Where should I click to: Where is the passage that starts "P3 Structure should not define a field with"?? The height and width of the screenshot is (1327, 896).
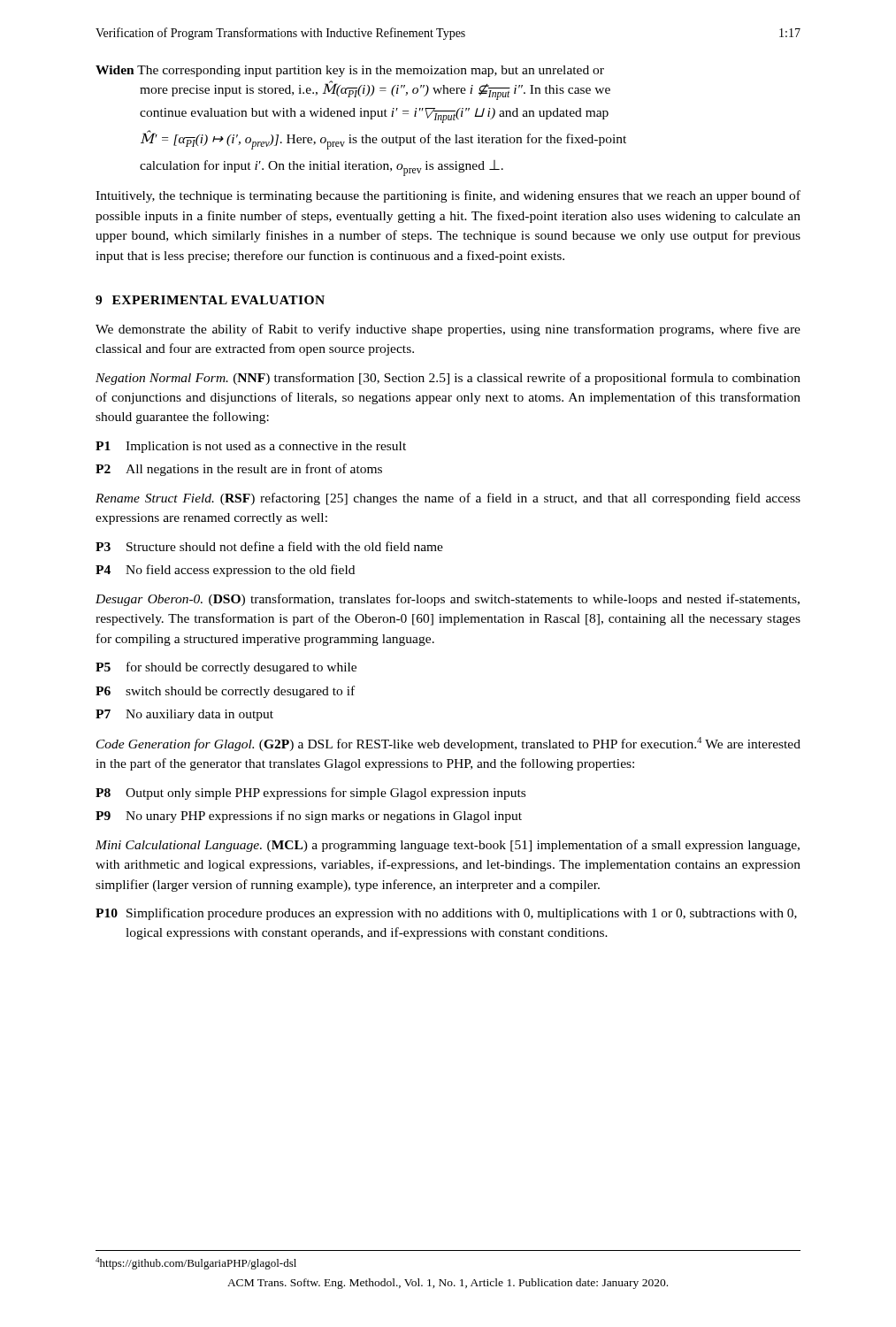pos(269,547)
